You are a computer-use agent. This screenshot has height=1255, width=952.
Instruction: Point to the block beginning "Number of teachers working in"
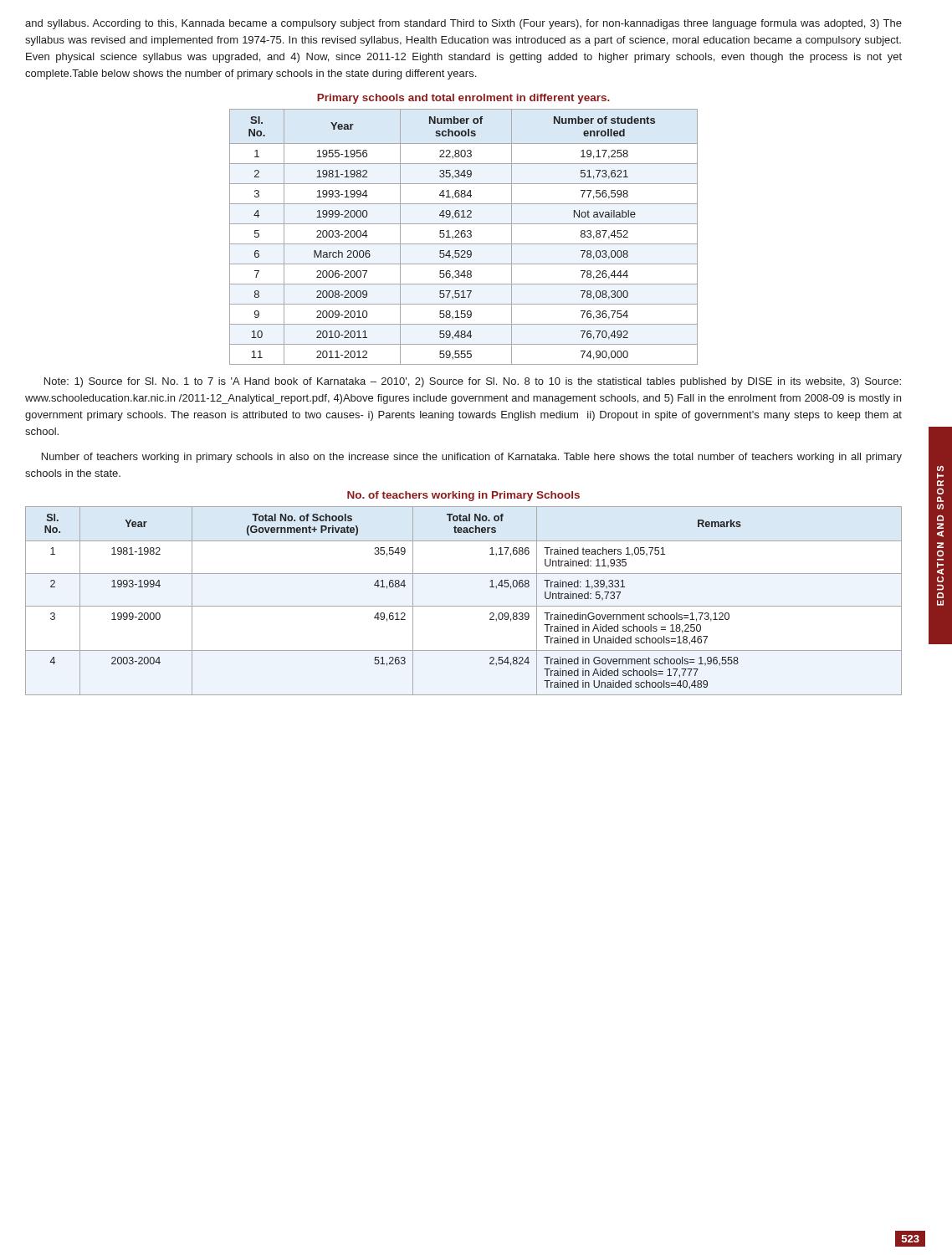[x=463, y=465]
